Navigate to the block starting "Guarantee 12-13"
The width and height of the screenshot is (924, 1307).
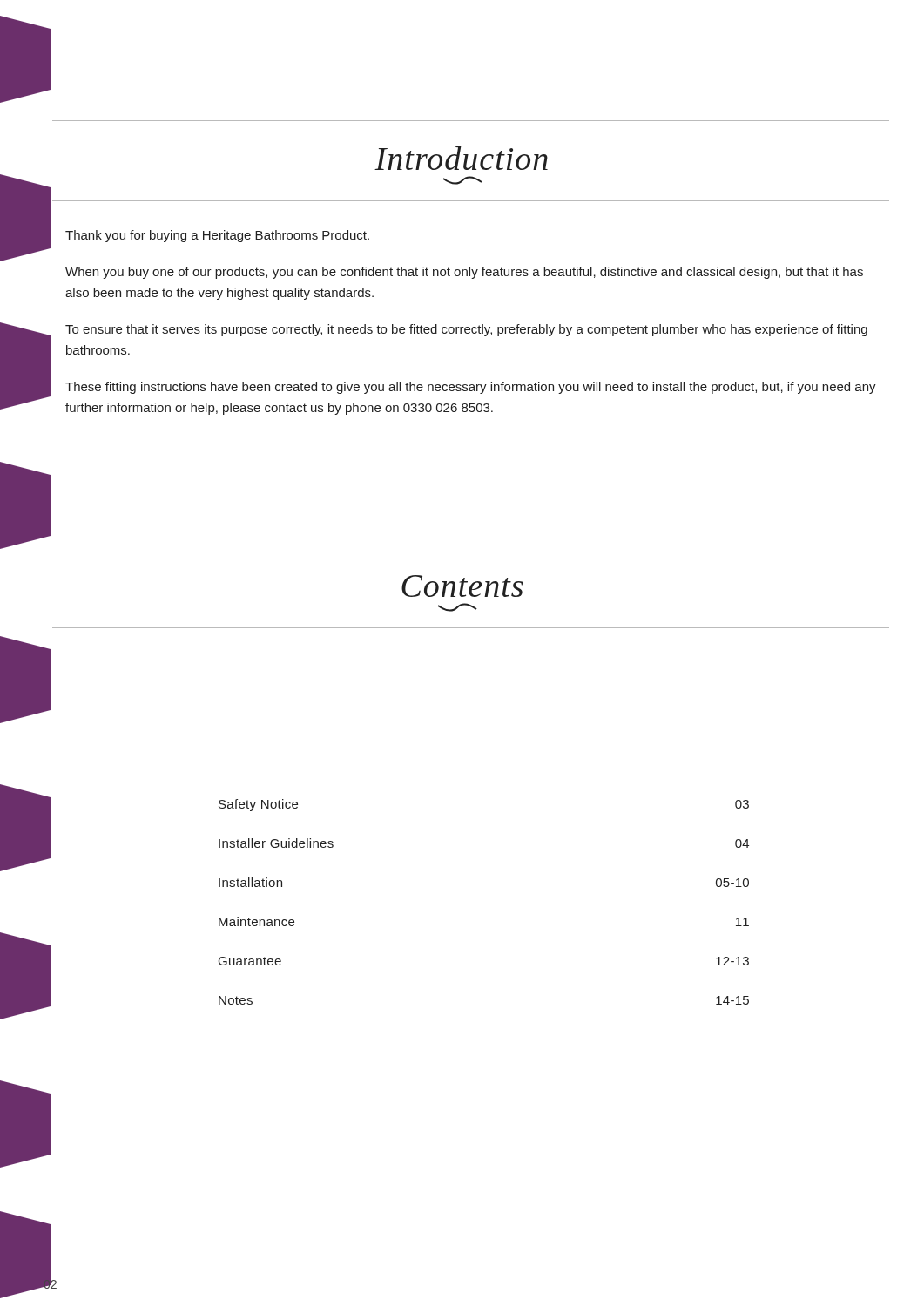pos(251,962)
